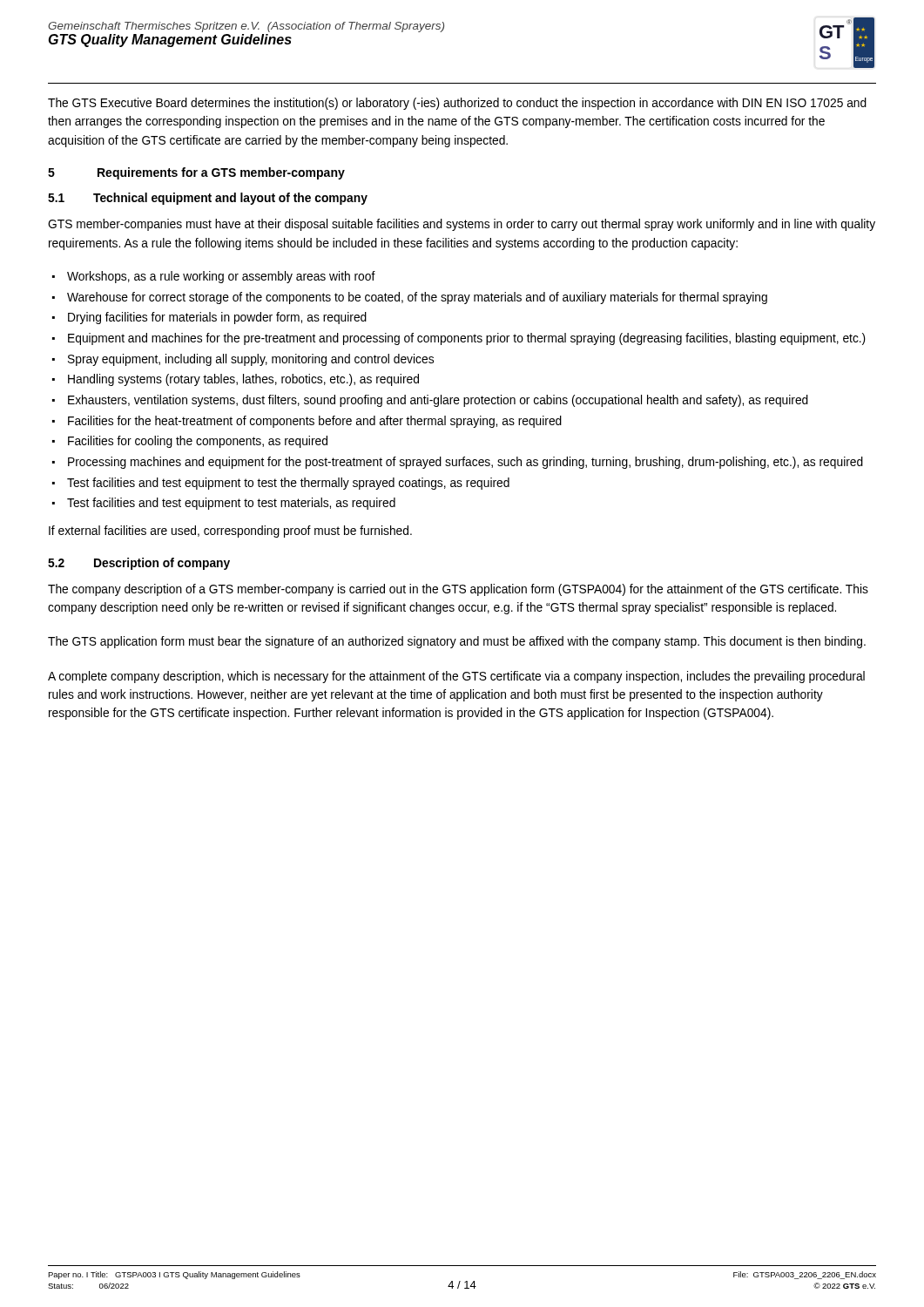
Task: Click on the list item with the text "Processing machines and equipment for the post-treatment of"
Action: (x=465, y=462)
